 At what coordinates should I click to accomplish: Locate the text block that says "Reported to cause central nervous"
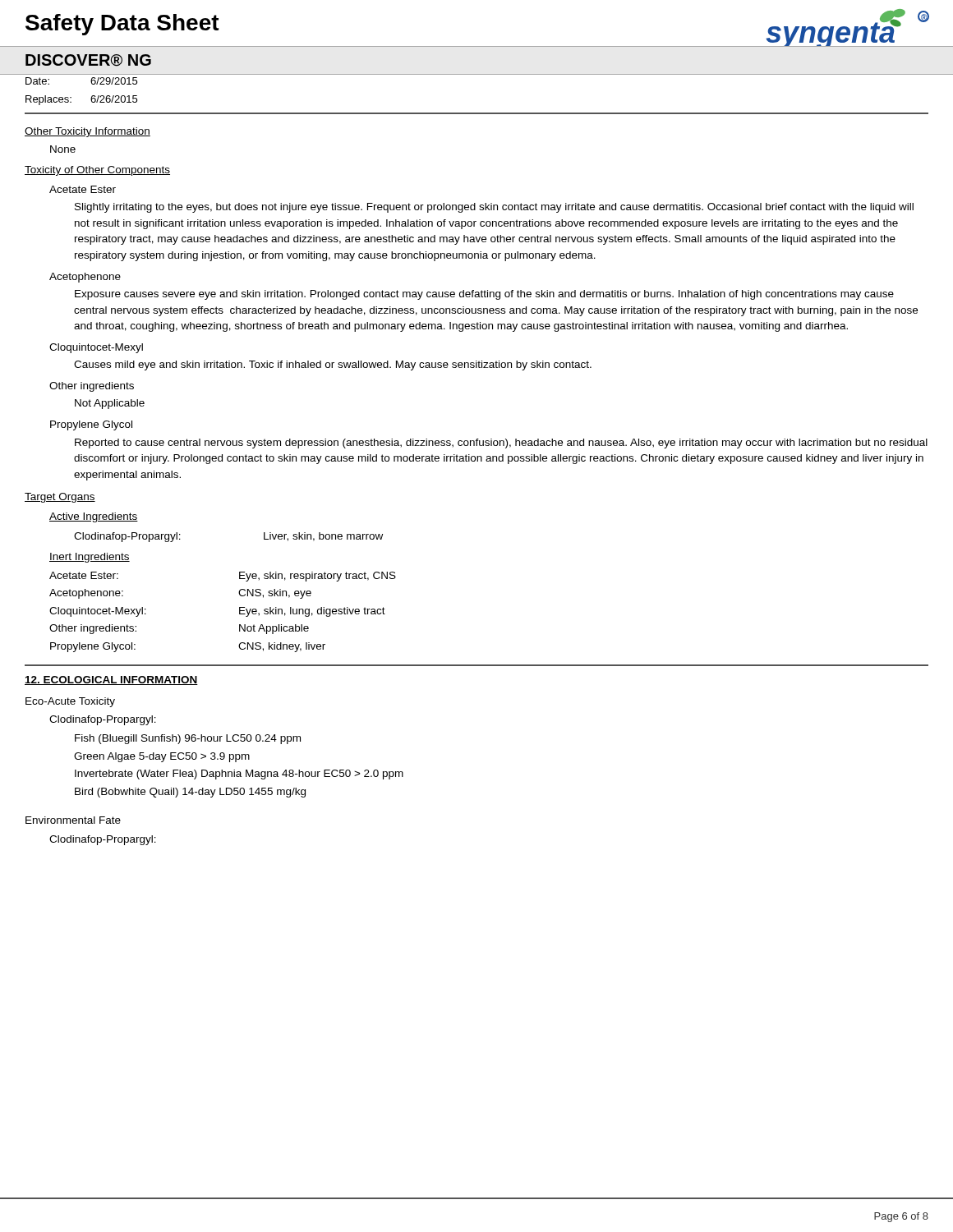501,458
